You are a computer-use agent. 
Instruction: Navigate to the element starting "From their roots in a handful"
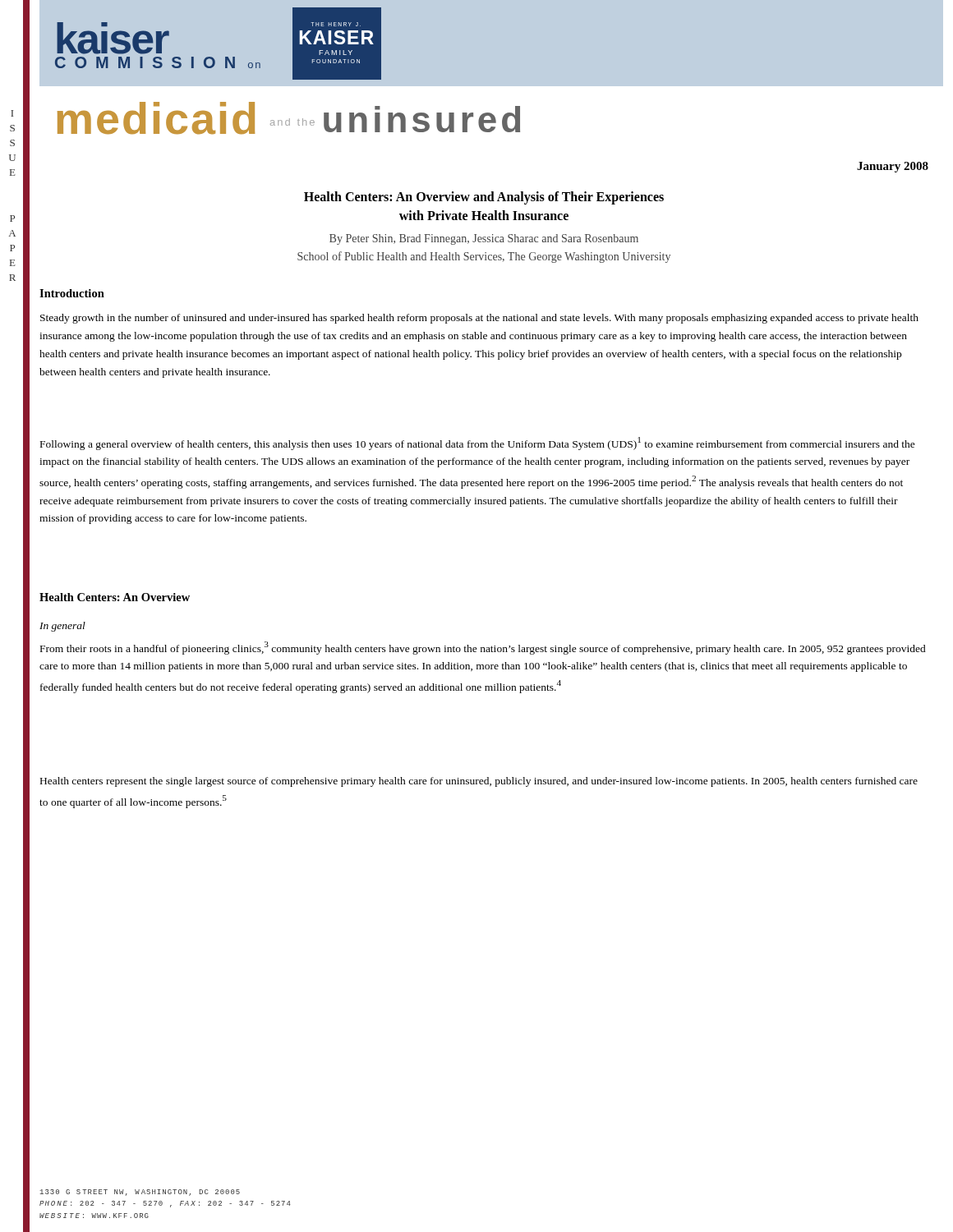(484, 666)
